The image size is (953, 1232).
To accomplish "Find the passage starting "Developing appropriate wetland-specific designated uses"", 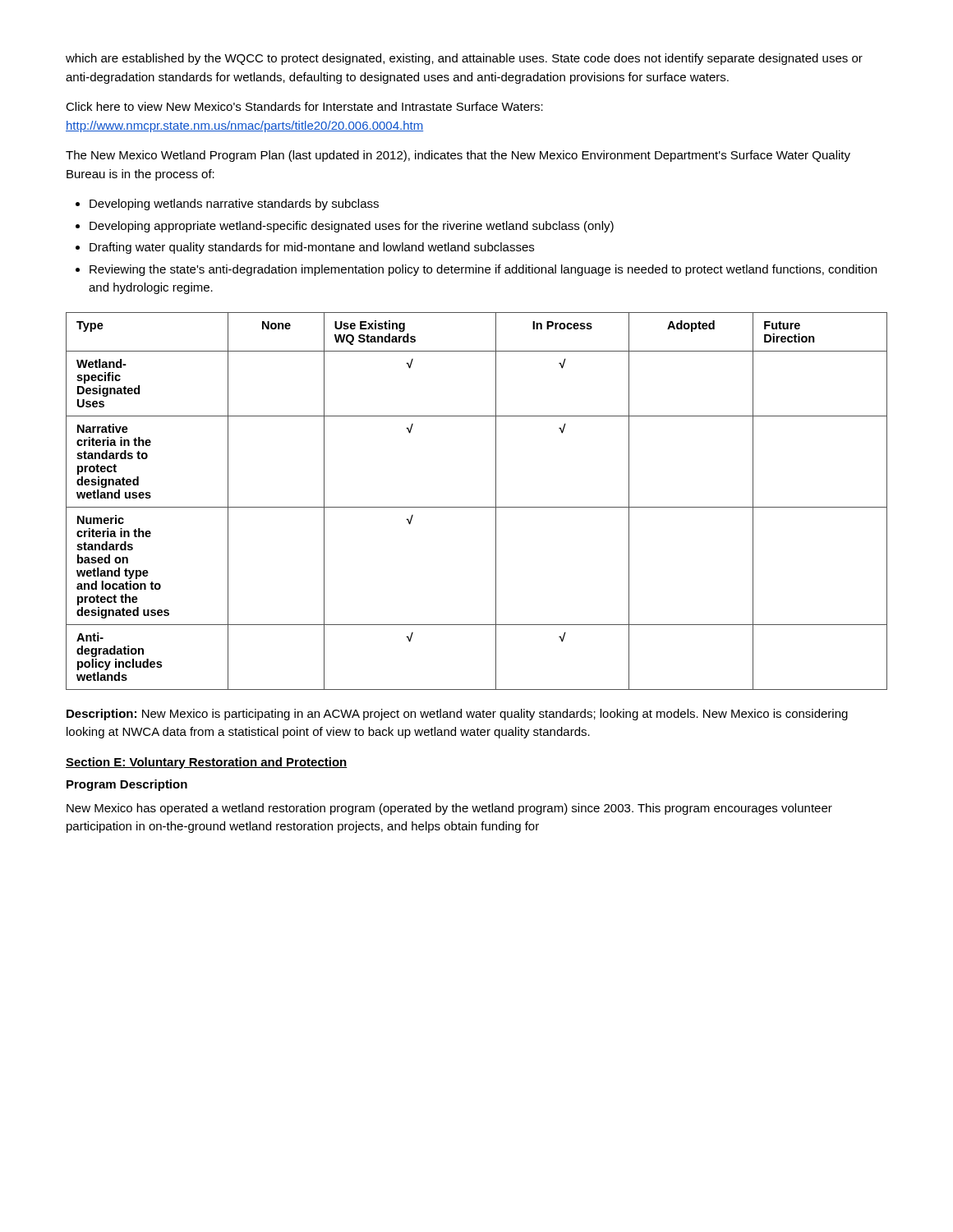I will pyautogui.click(x=476, y=226).
